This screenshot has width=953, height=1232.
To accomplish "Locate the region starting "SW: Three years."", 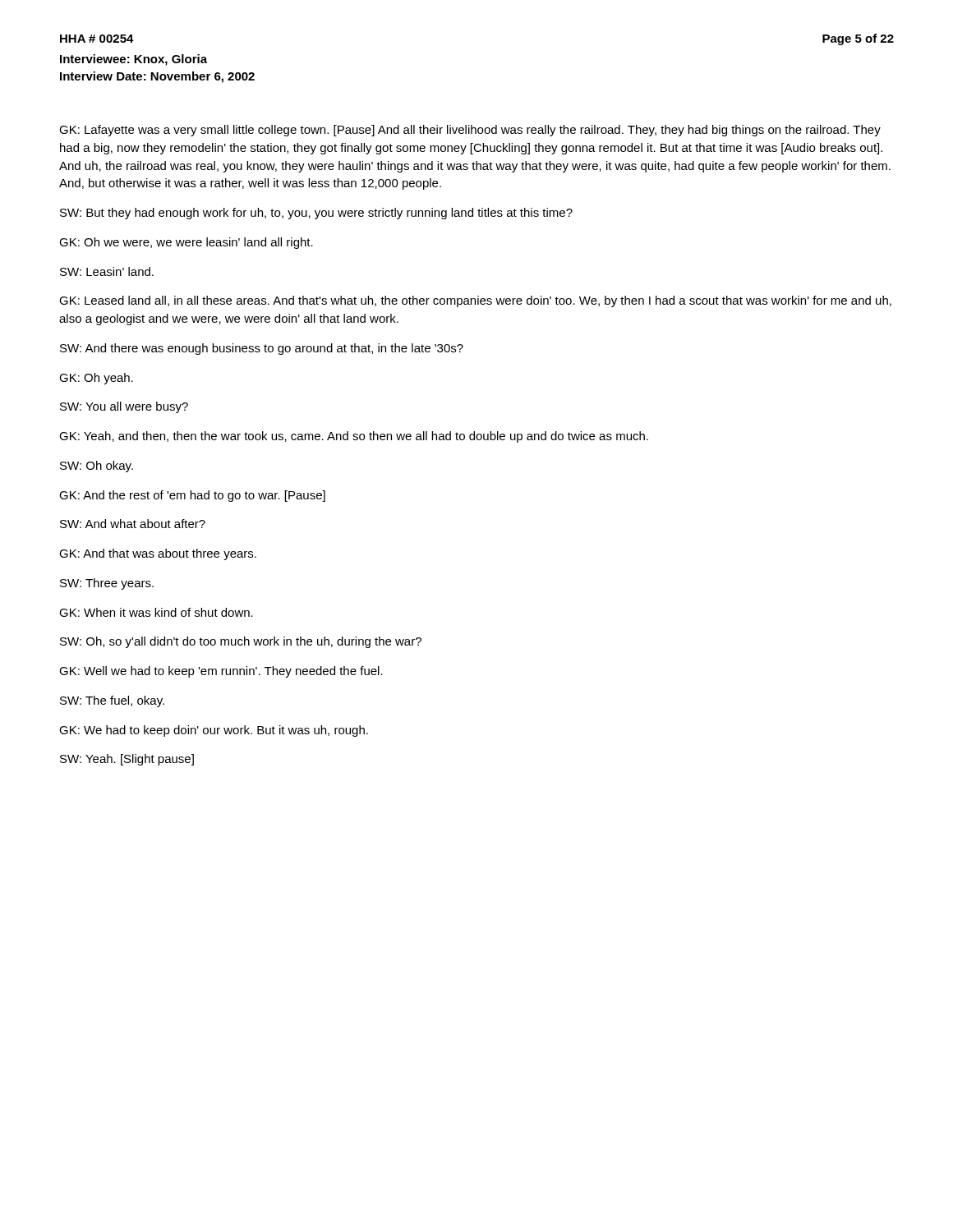I will click(x=107, y=583).
